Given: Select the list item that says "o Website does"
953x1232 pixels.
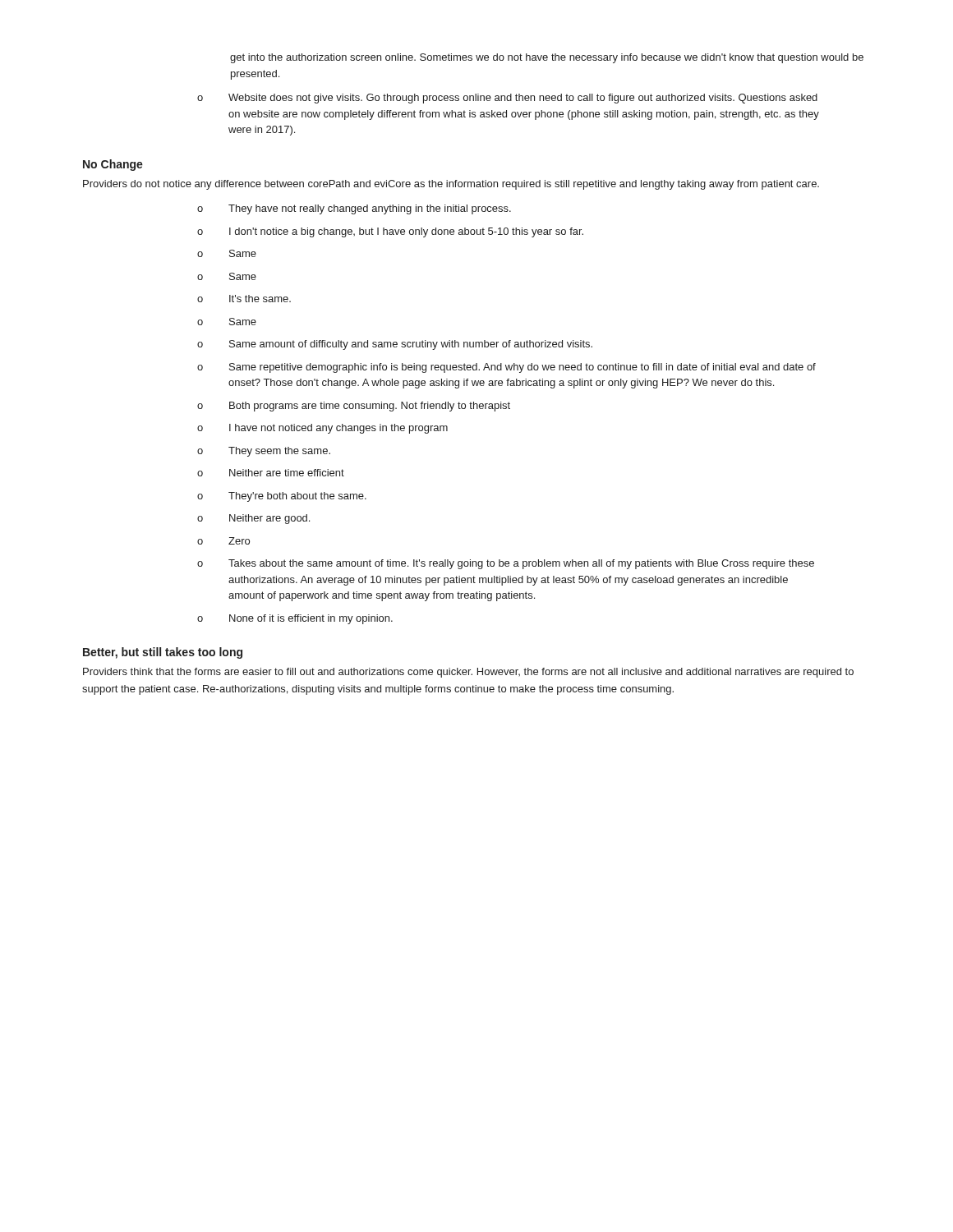Looking at the screenshot, I should click(x=509, y=114).
